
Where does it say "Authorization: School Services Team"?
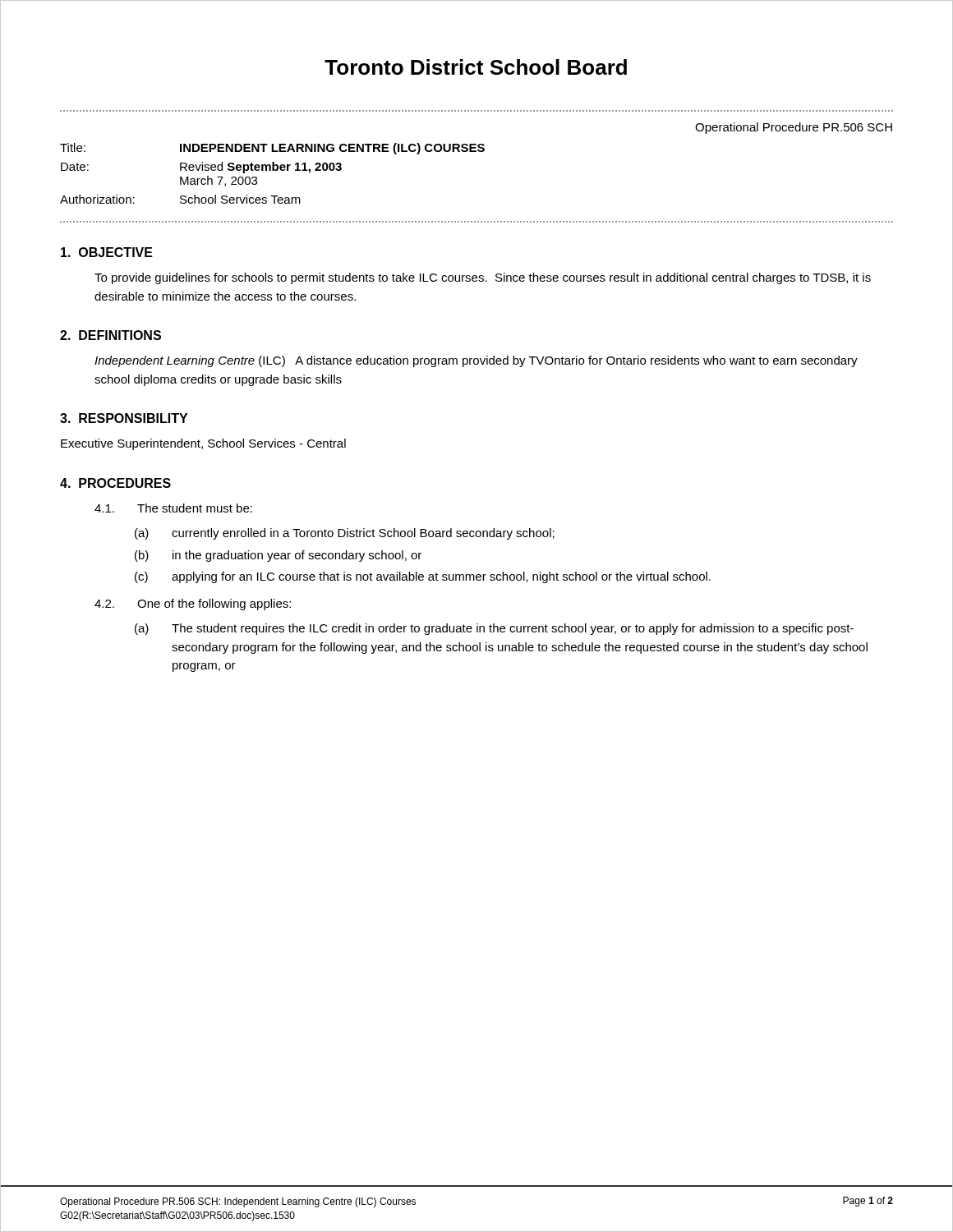[180, 199]
